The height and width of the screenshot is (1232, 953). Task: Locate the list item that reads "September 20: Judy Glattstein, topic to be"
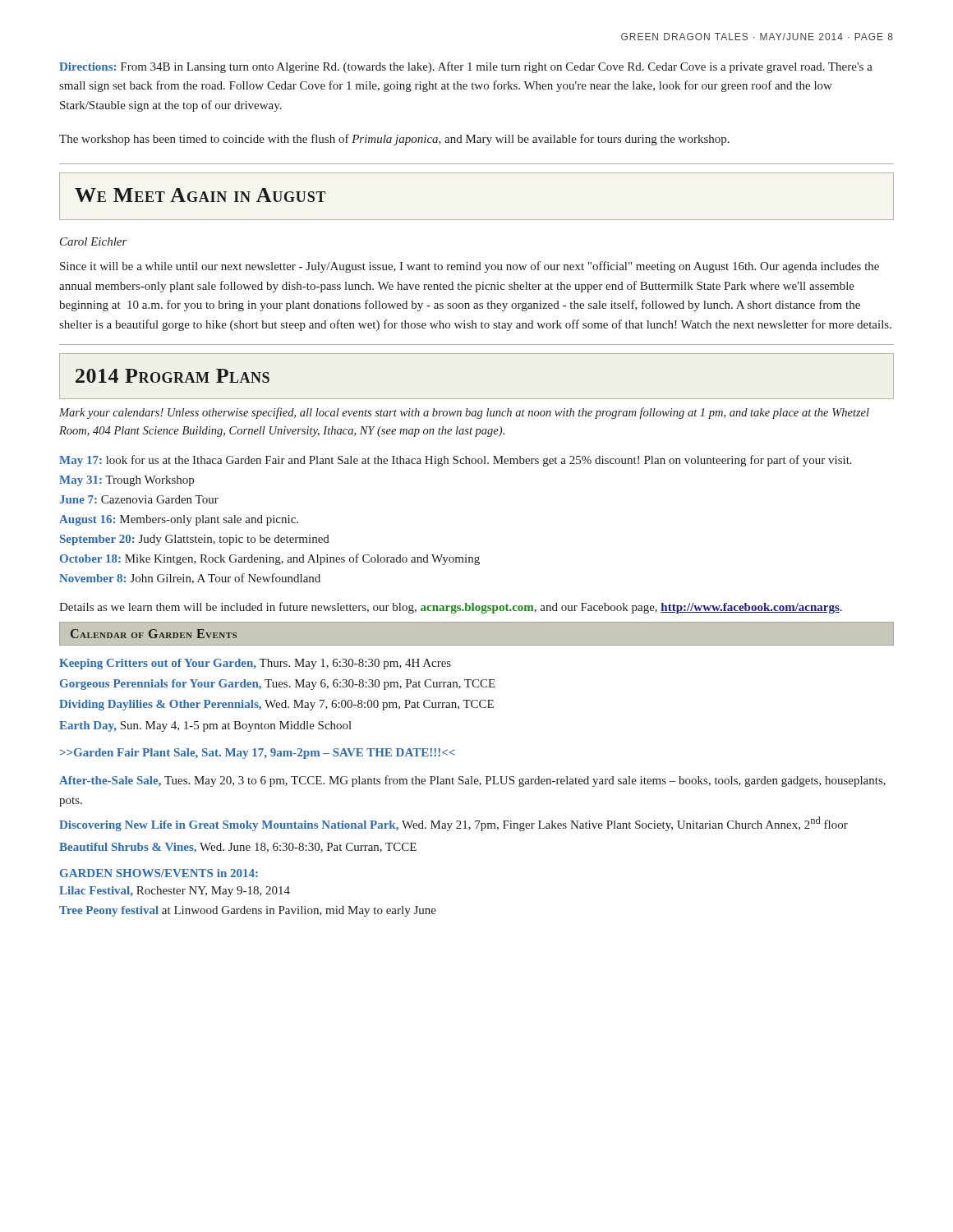click(194, 539)
